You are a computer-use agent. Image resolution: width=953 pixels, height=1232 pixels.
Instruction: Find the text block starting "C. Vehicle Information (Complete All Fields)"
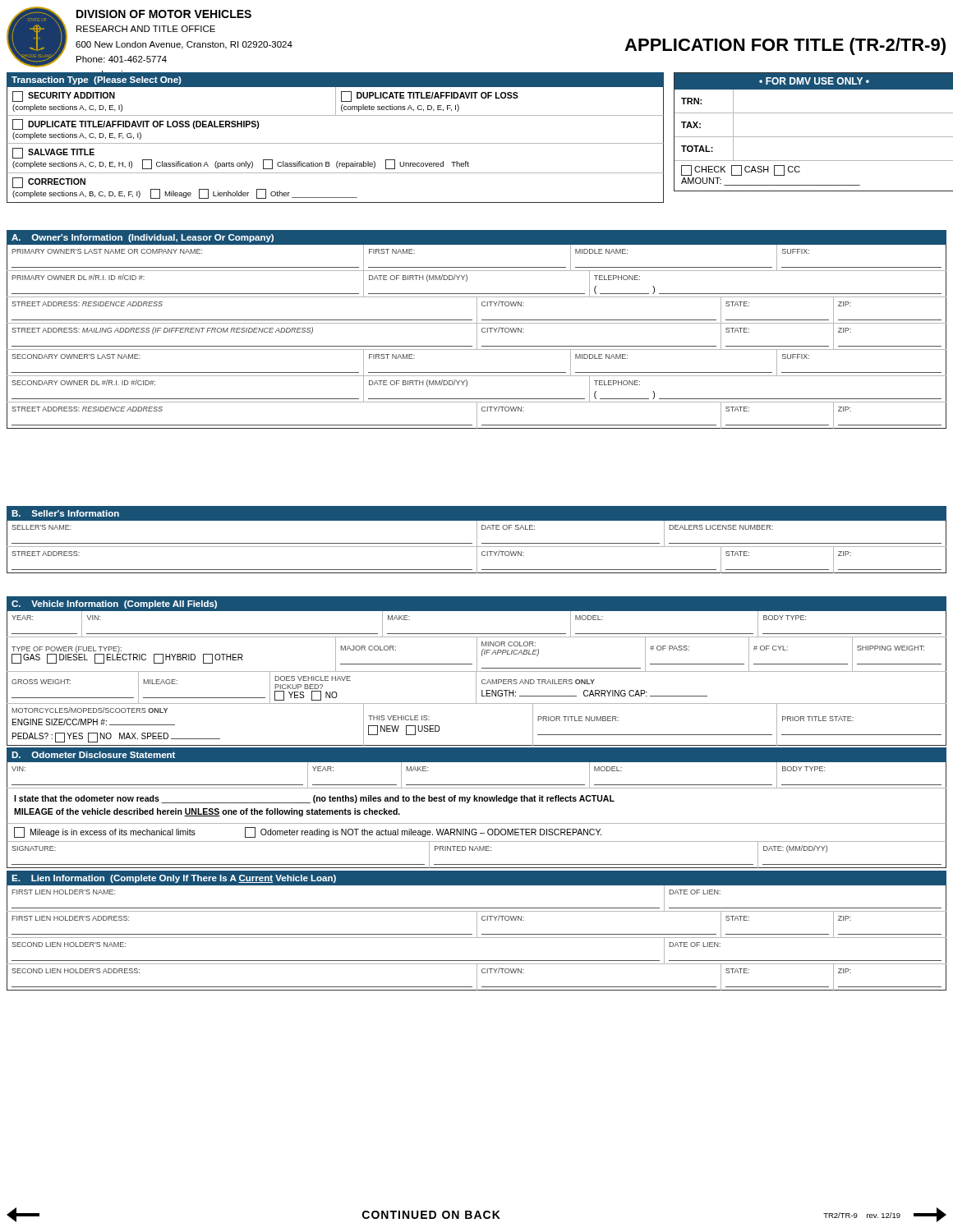(x=115, y=604)
